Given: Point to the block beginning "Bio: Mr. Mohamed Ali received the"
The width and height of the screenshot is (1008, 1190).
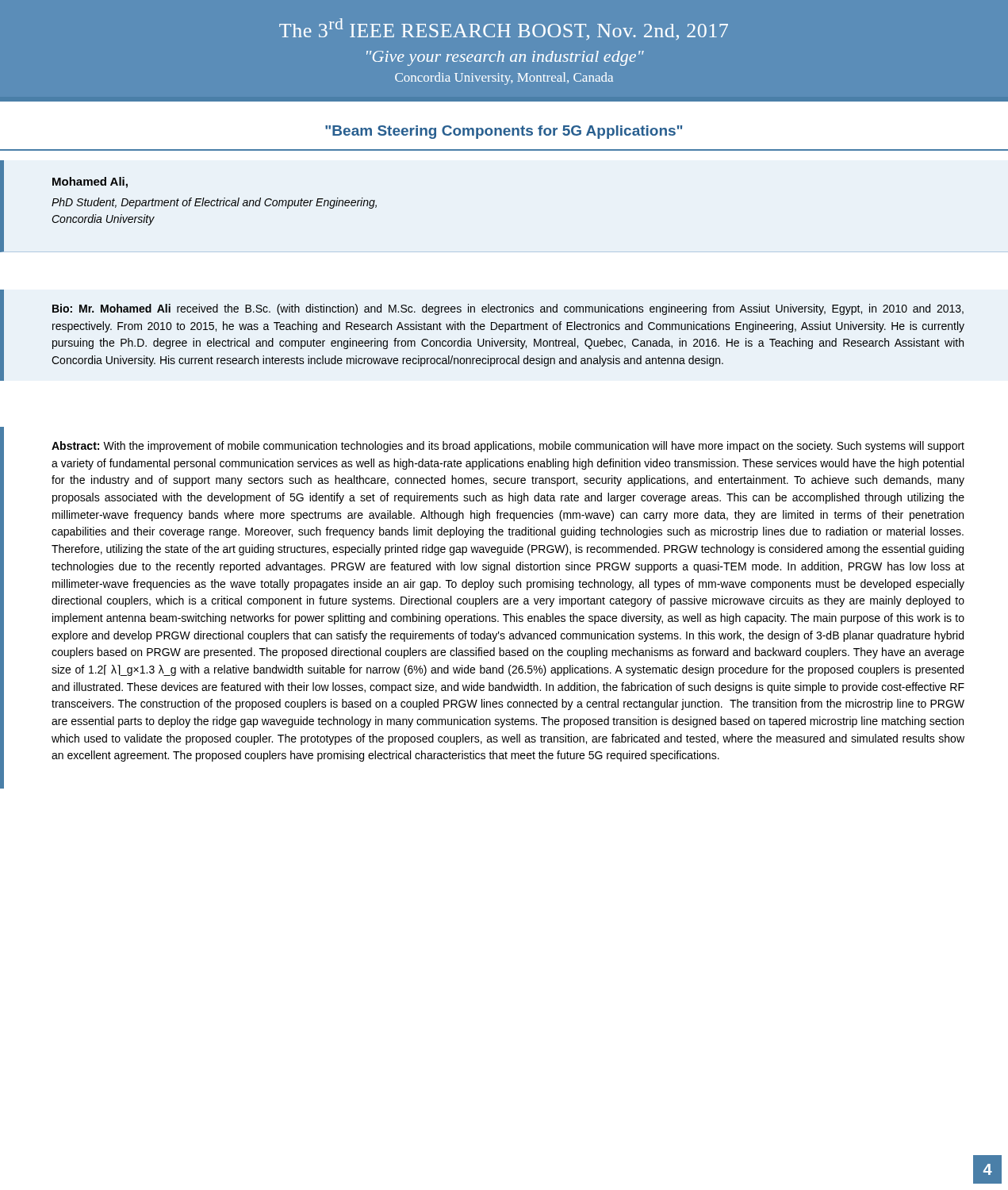Looking at the screenshot, I should pos(504,335).
